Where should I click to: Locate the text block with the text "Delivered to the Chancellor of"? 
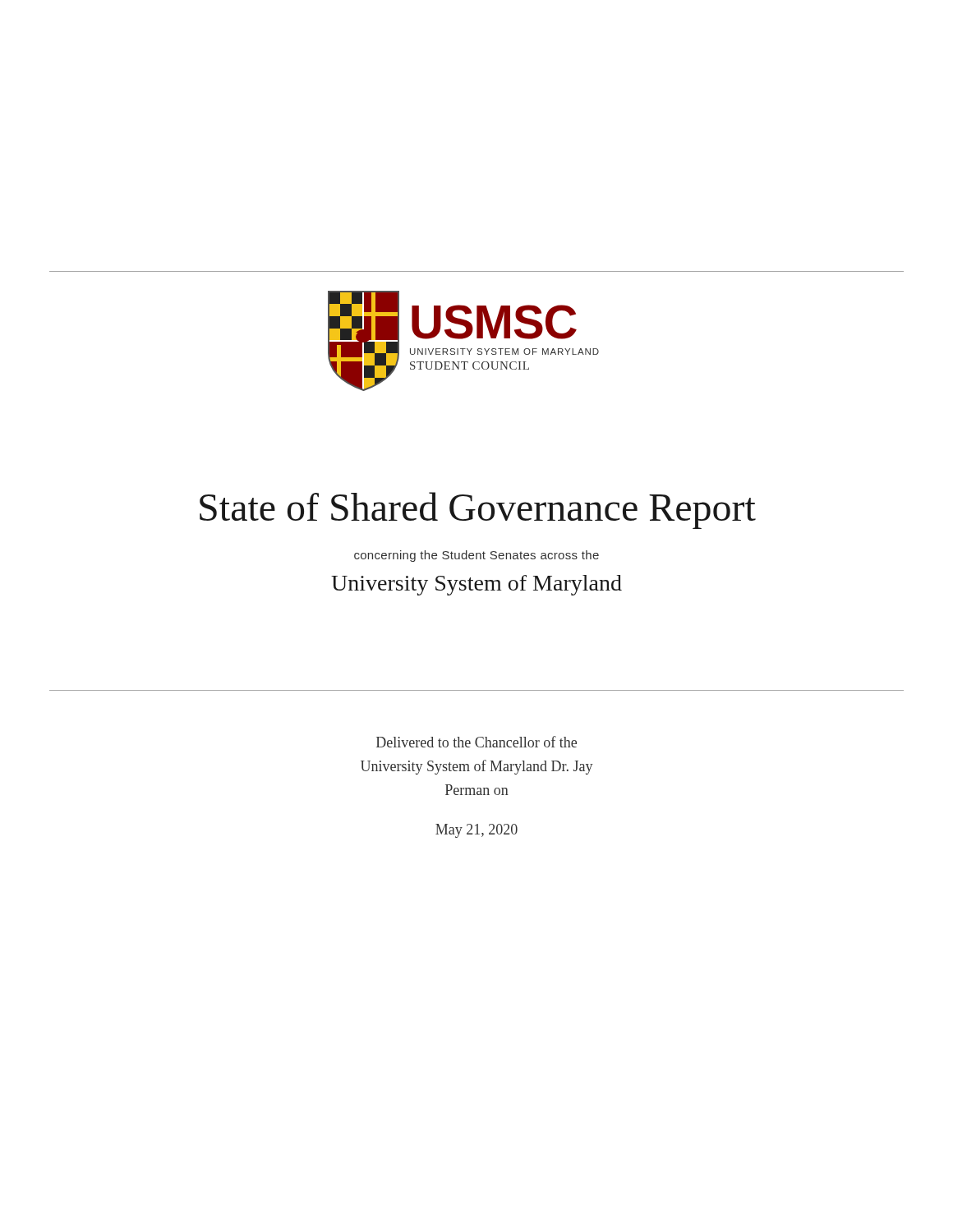coord(476,785)
